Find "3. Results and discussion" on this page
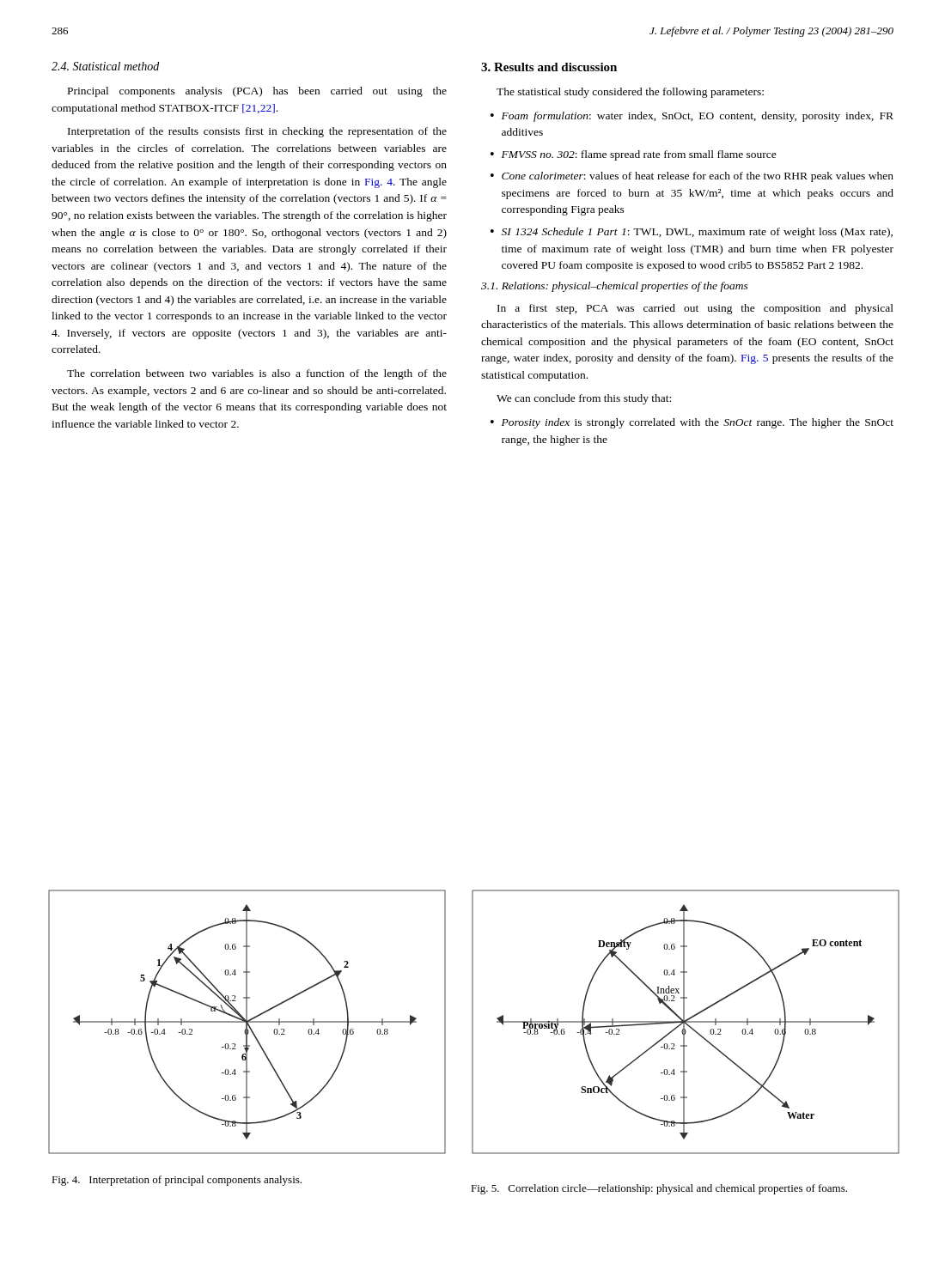 pos(549,67)
